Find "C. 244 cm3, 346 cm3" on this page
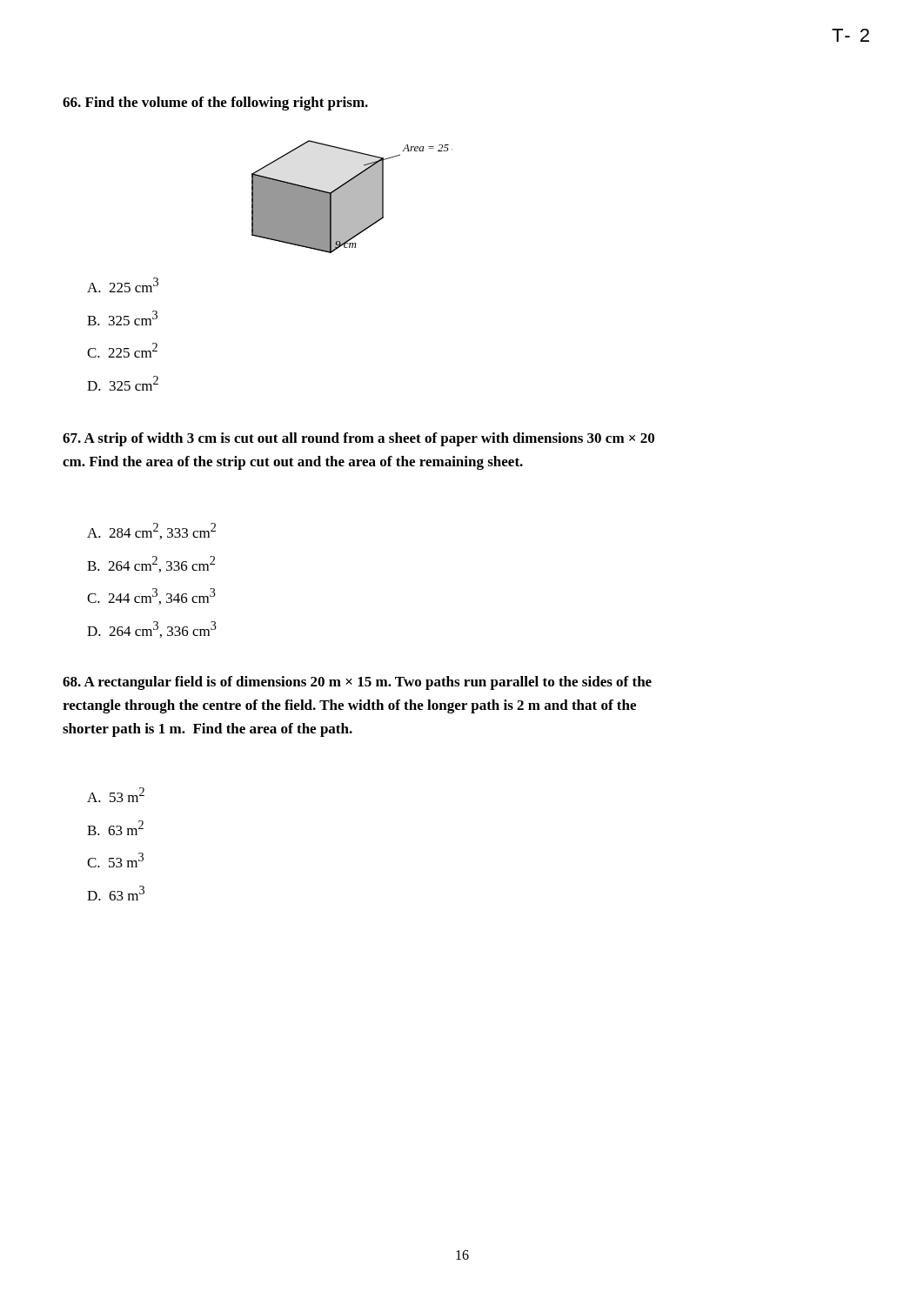Viewport: 924px width, 1305px height. [151, 596]
